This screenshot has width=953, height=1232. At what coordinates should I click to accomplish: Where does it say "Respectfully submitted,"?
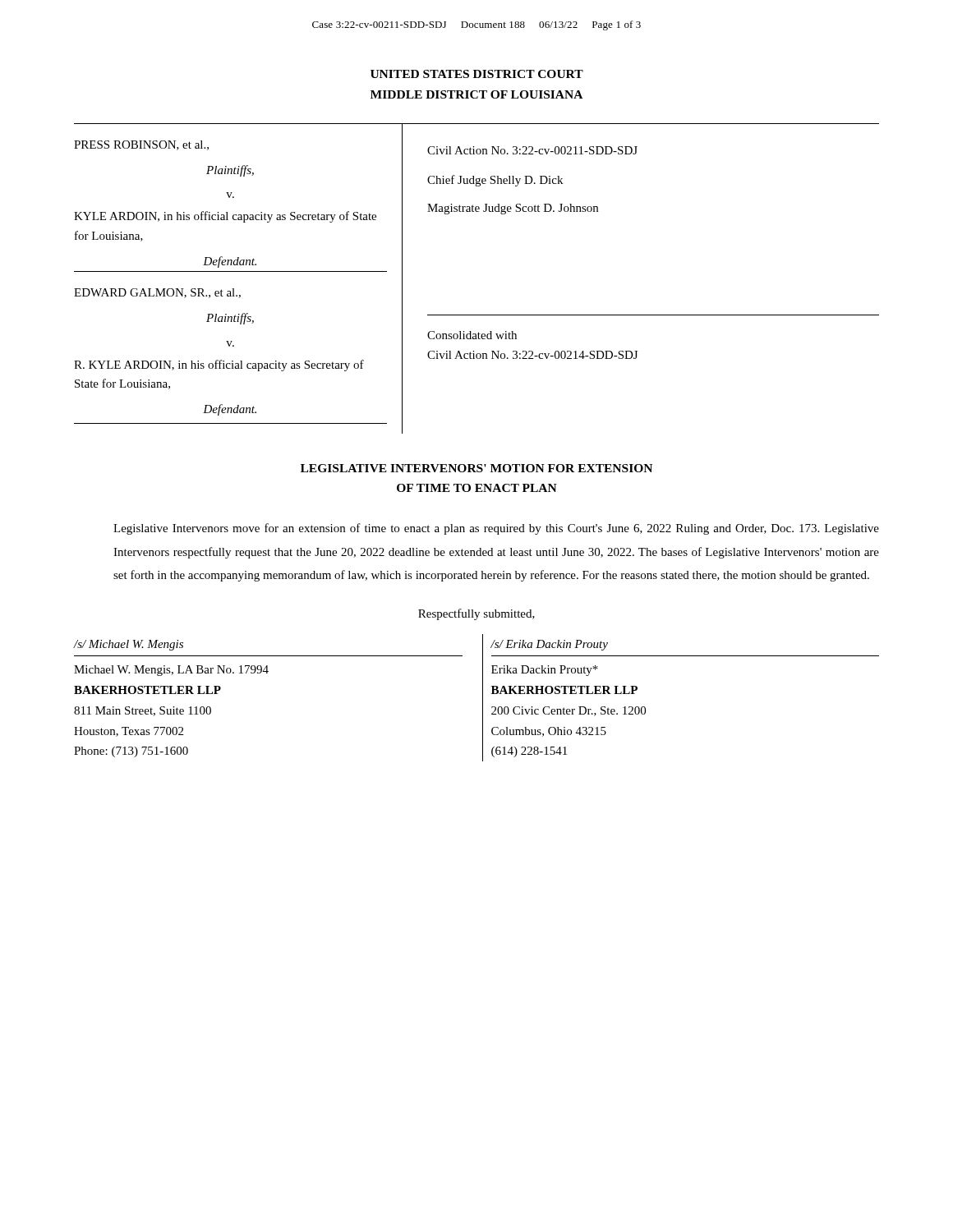(476, 613)
